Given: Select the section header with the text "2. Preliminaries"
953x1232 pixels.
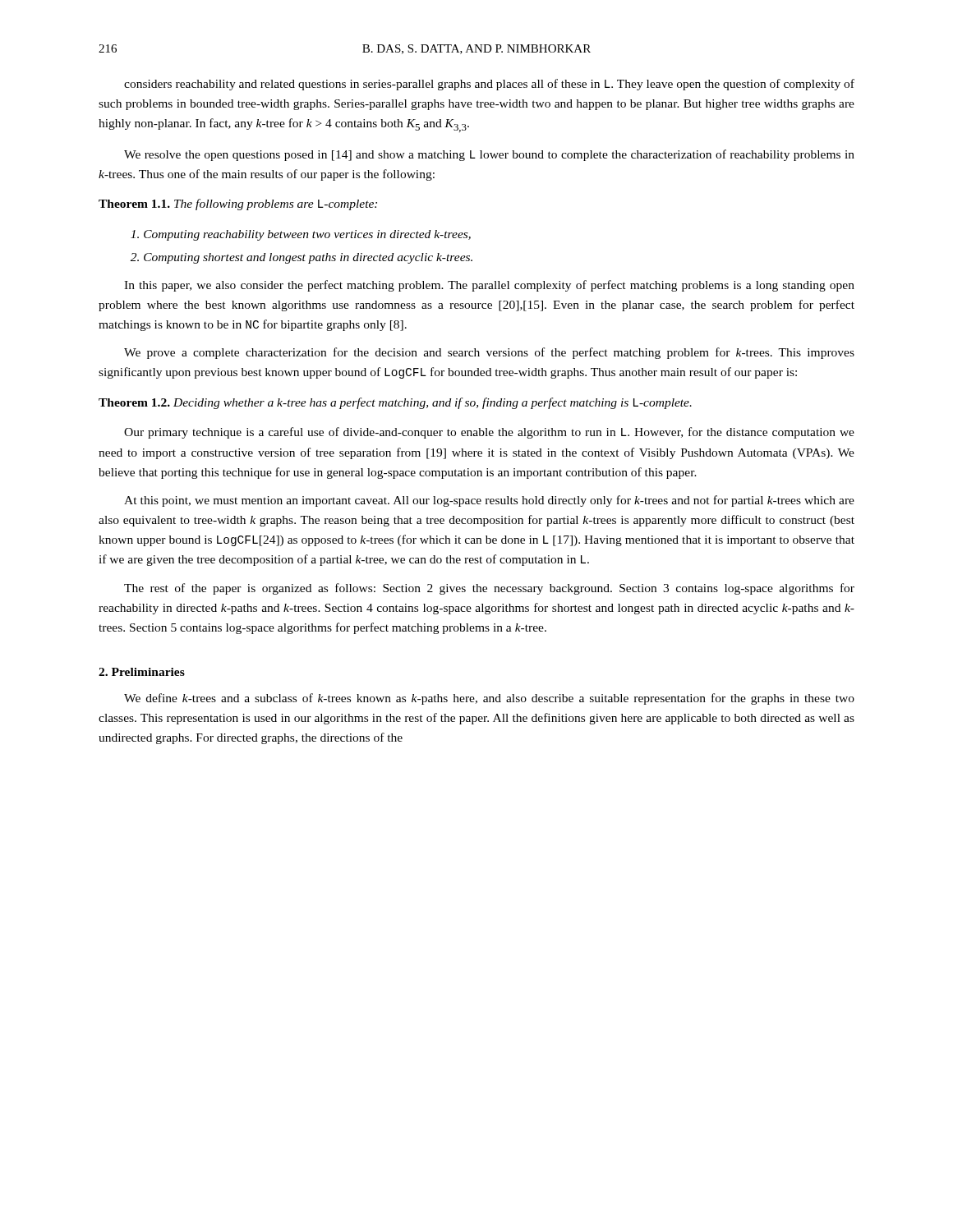Looking at the screenshot, I should [142, 671].
